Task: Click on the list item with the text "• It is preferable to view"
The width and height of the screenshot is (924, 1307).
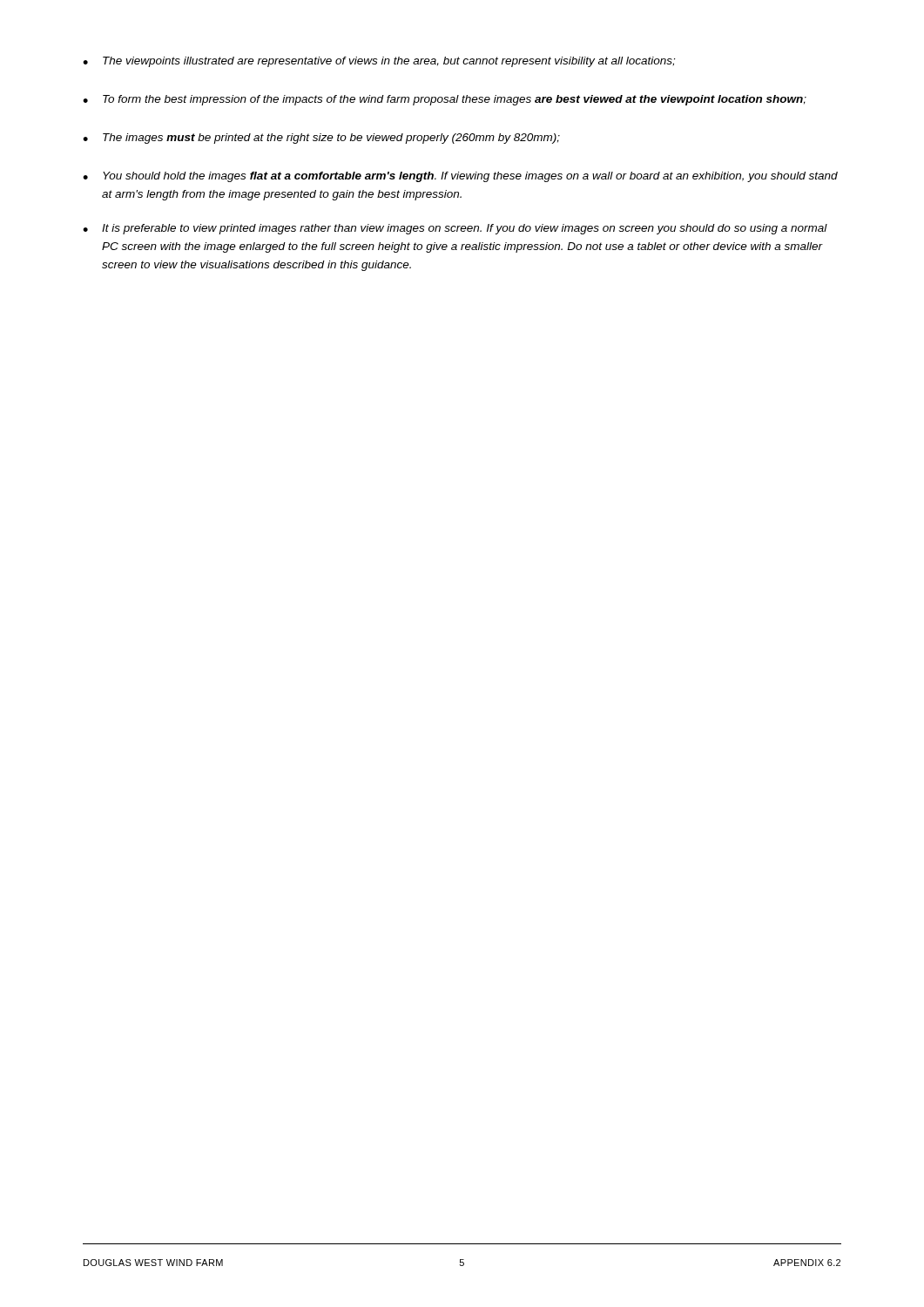Action: [462, 247]
